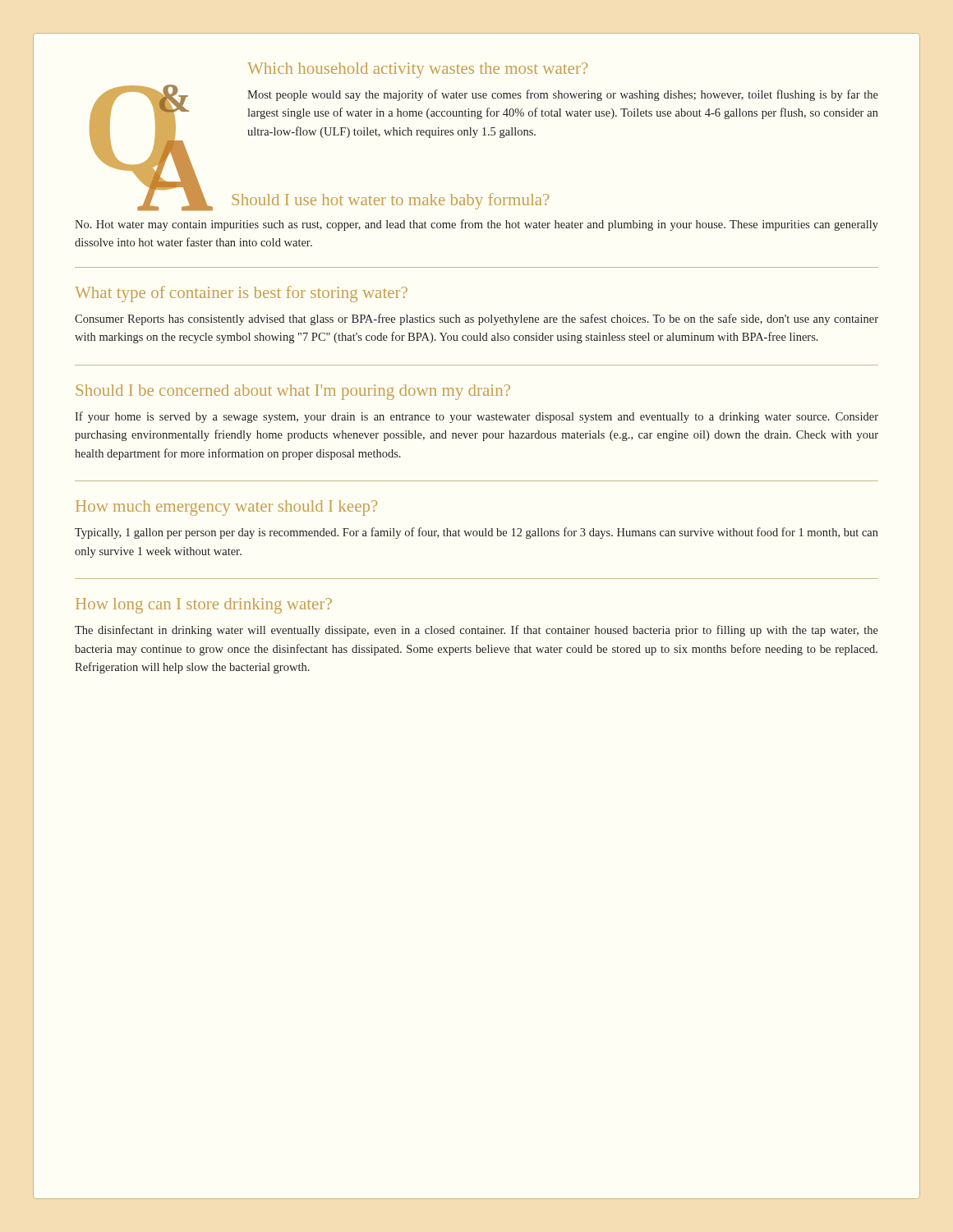Find the text block with the text "Most people would say the majority of water"
This screenshot has width=953, height=1232.
point(563,113)
